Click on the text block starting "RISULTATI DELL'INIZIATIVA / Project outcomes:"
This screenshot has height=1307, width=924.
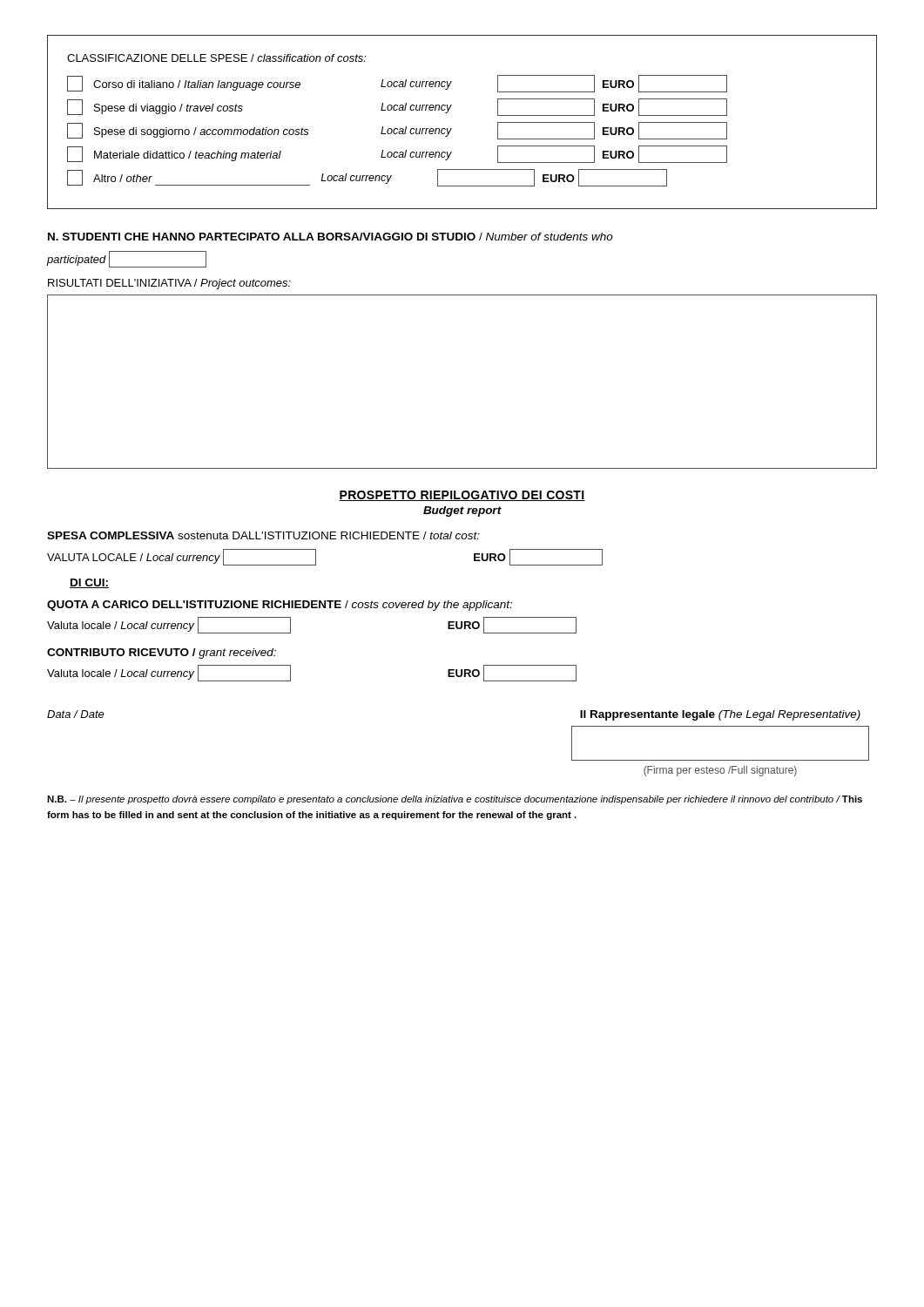point(169,283)
